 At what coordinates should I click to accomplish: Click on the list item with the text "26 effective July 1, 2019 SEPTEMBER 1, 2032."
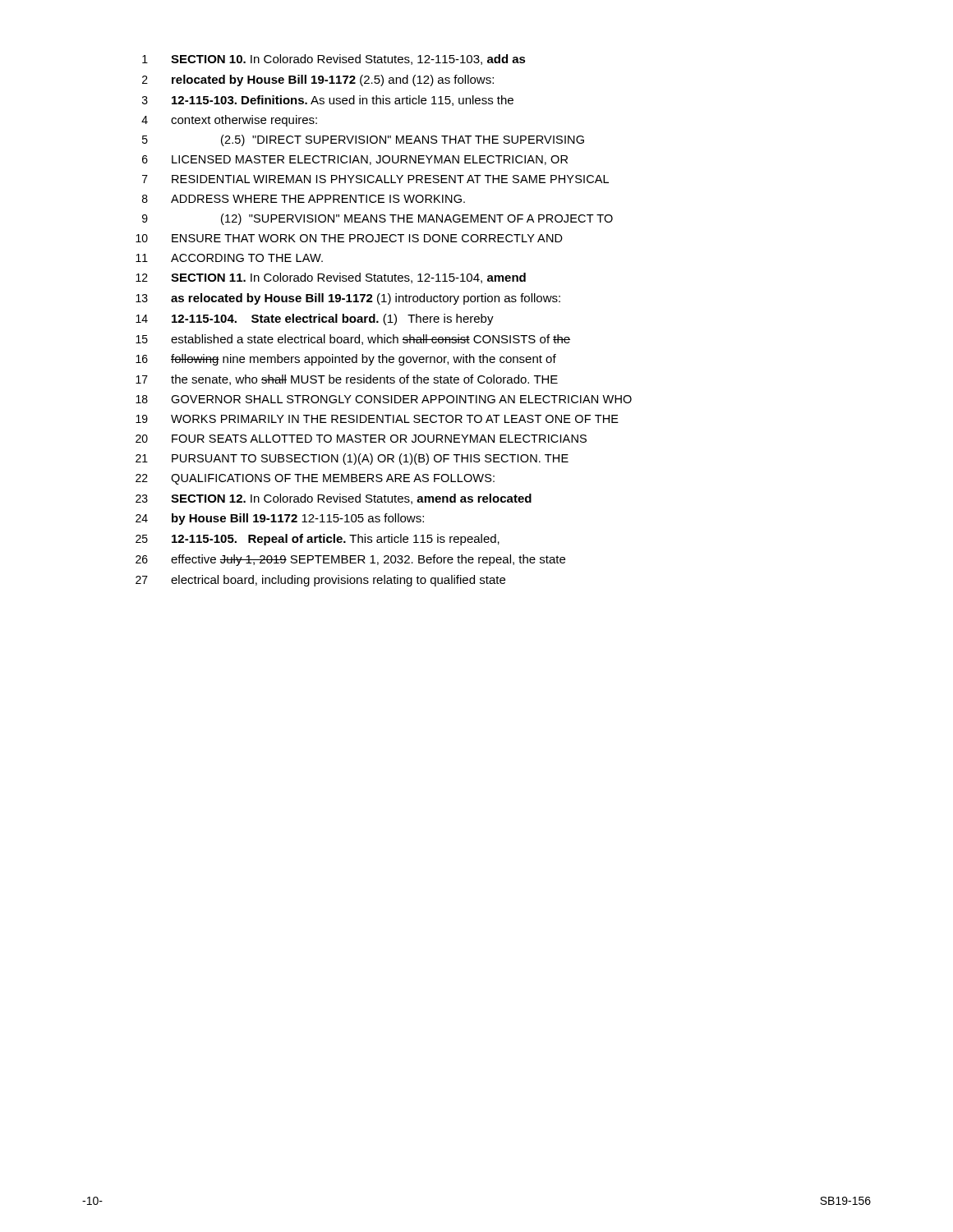(x=489, y=560)
